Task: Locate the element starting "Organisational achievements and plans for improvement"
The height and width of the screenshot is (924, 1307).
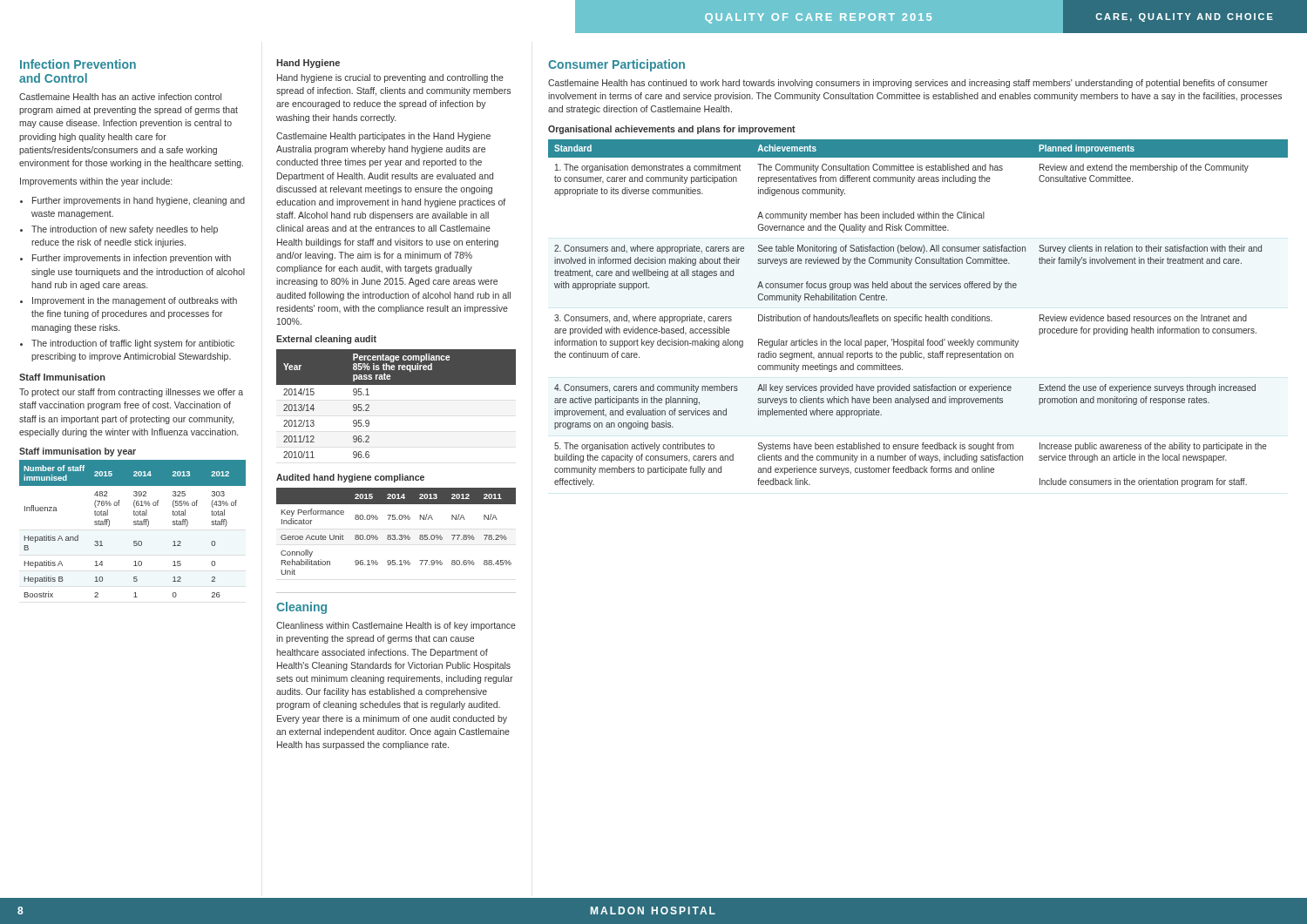Action: click(918, 129)
